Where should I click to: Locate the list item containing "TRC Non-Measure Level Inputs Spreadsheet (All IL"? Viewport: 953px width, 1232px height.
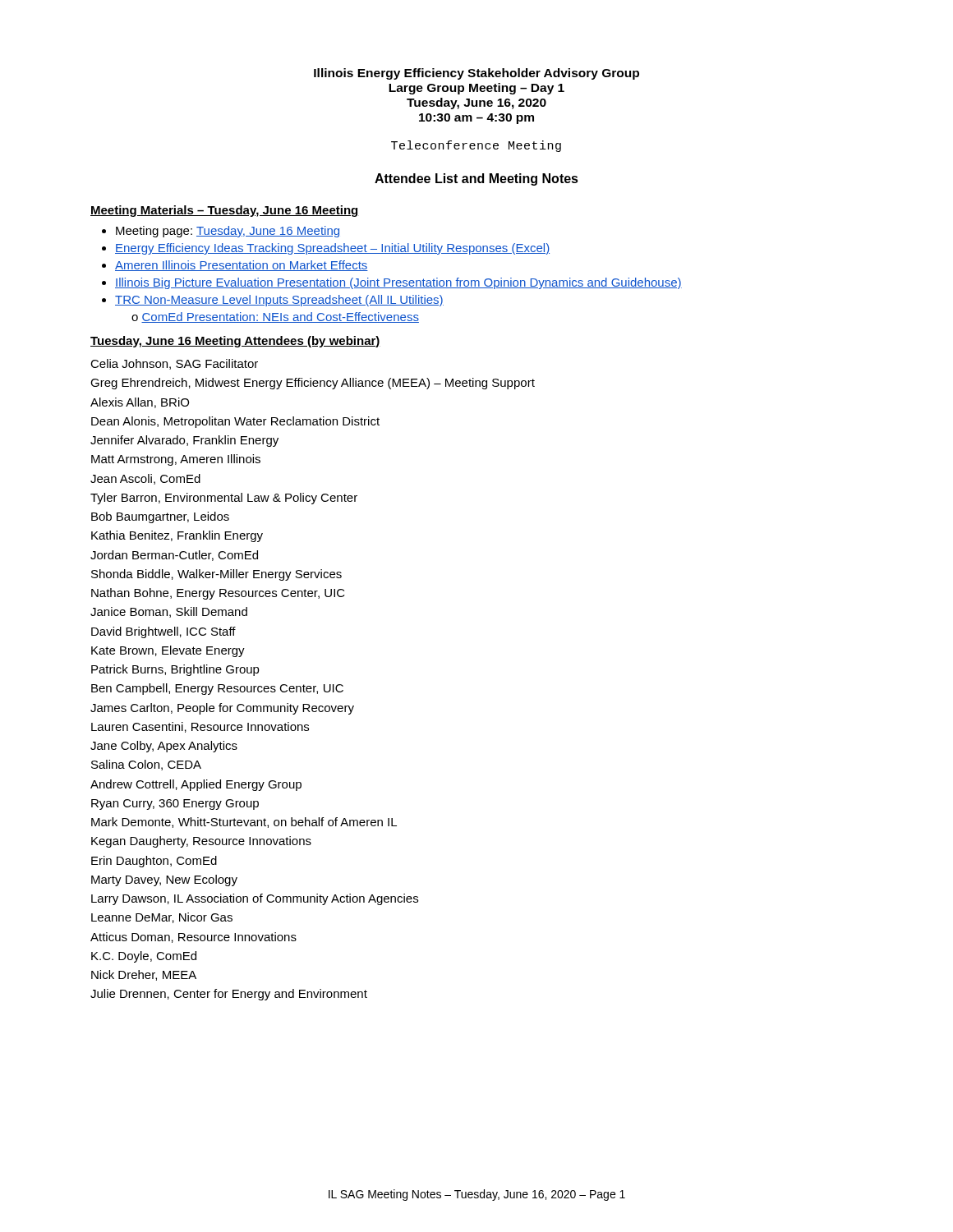point(279,301)
